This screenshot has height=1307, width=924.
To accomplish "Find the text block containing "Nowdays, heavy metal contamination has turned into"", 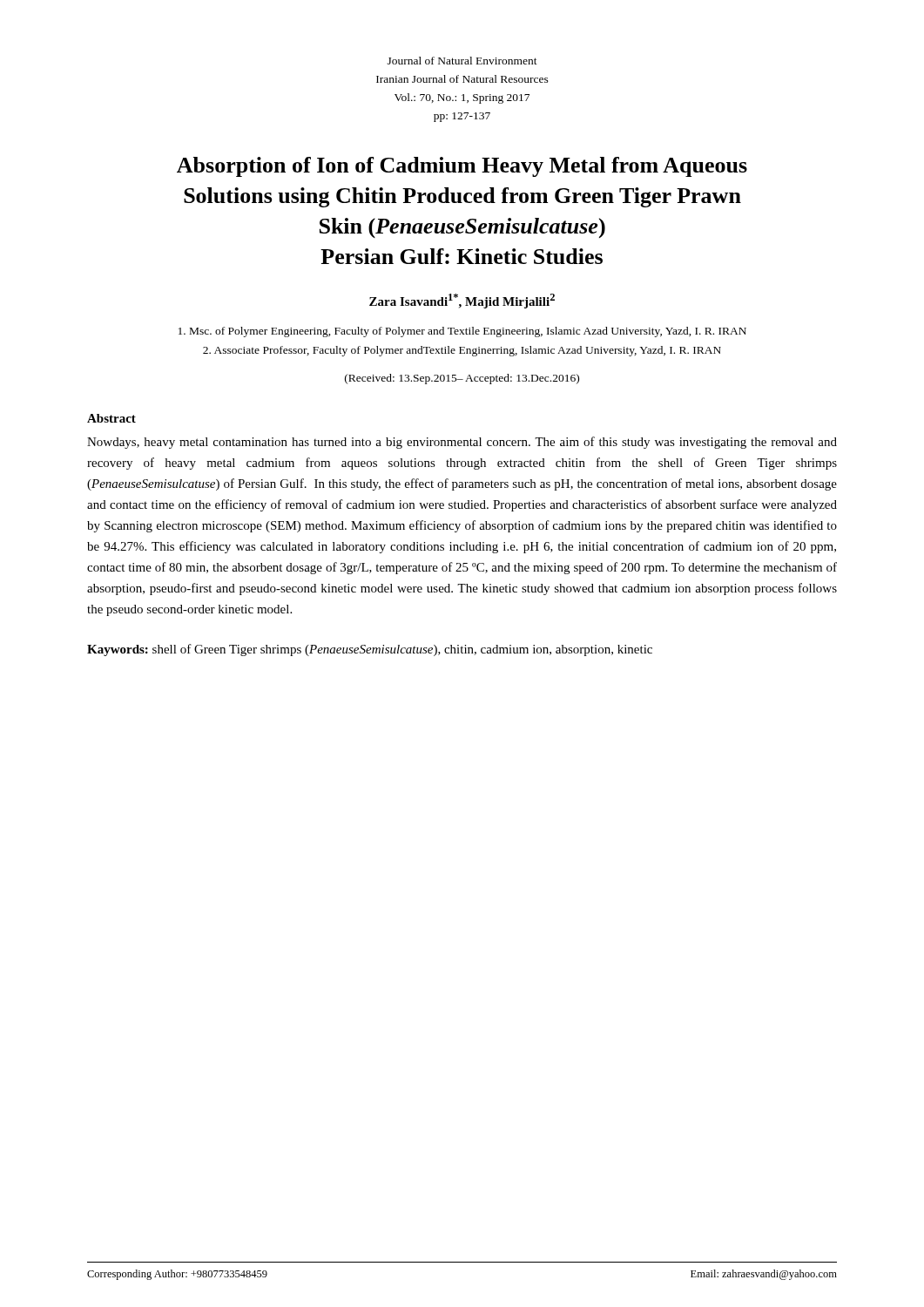I will click(x=462, y=526).
